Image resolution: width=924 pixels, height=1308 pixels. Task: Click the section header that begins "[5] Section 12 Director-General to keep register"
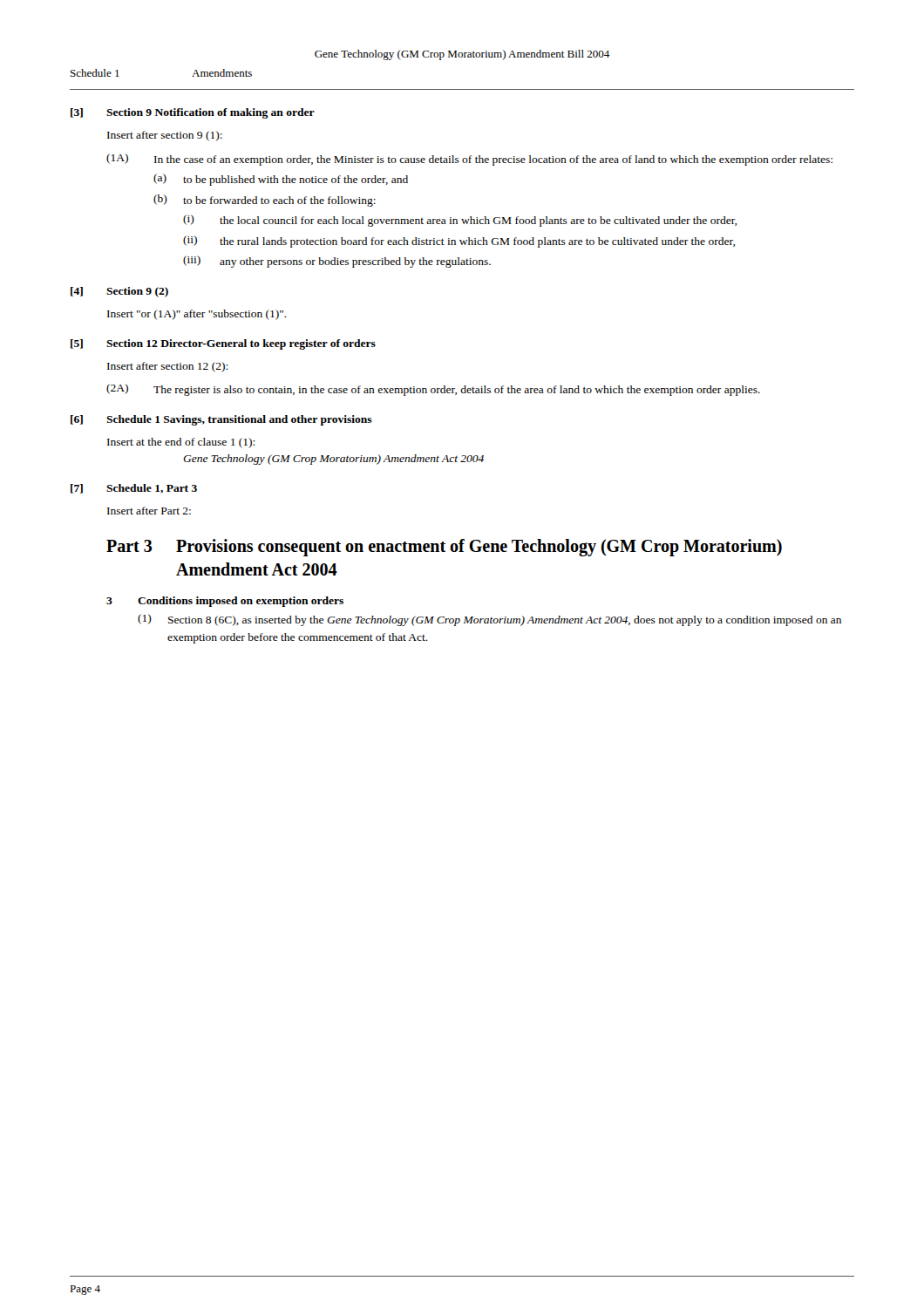(x=223, y=344)
